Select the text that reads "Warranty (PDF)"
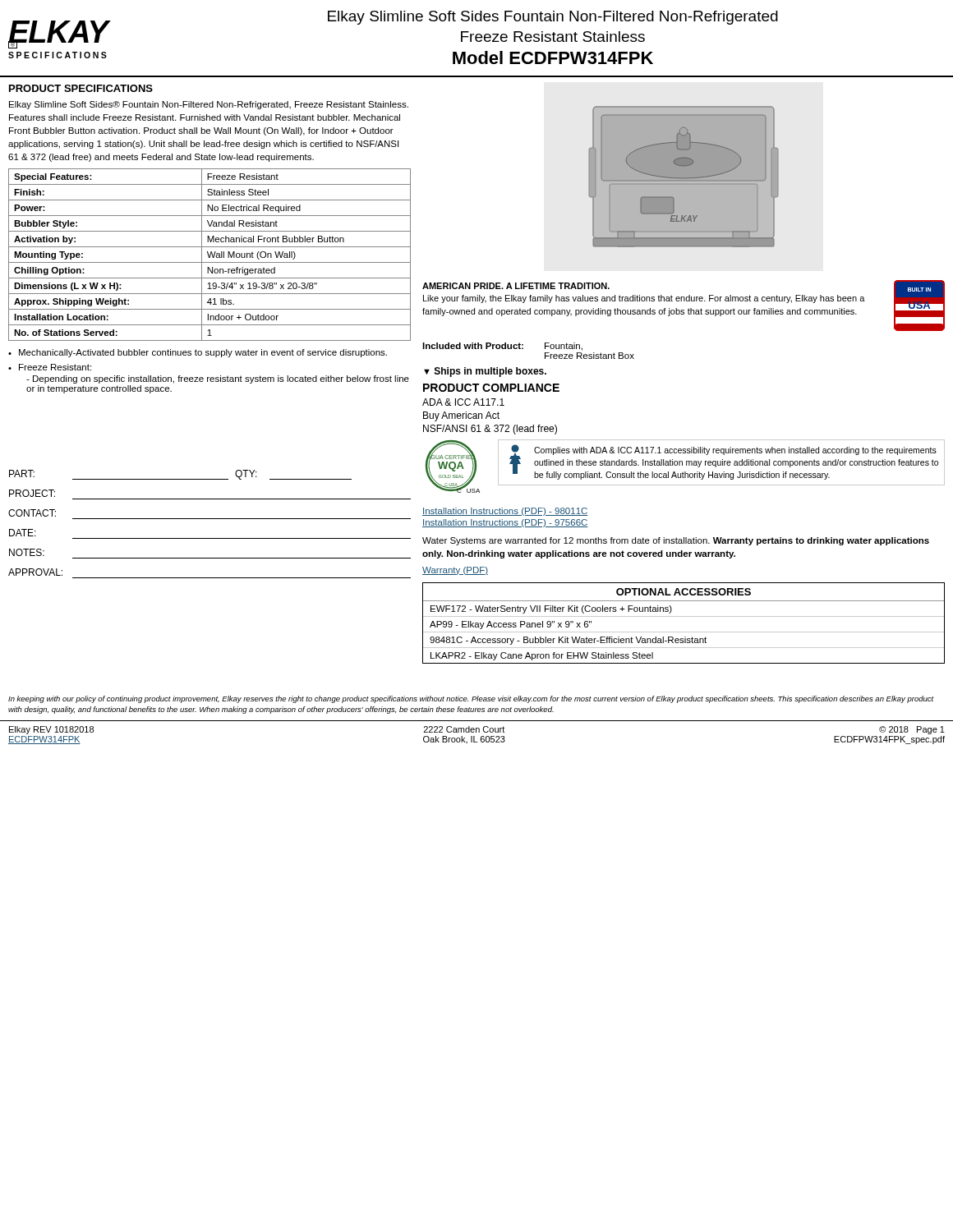Image resolution: width=953 pixels, height=1232 pixels. (455, 570)
